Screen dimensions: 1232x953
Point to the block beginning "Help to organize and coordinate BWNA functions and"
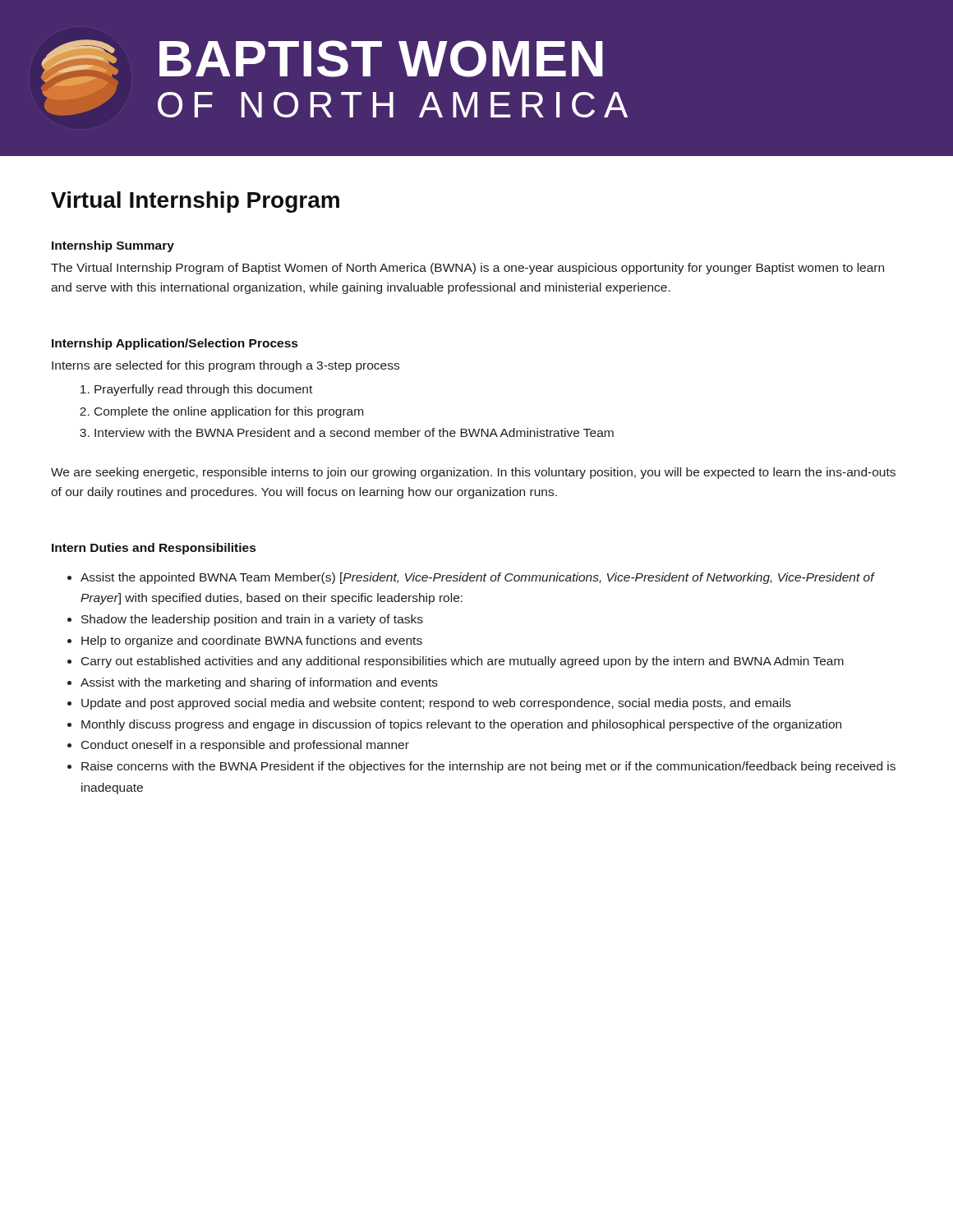pos(251,640)
